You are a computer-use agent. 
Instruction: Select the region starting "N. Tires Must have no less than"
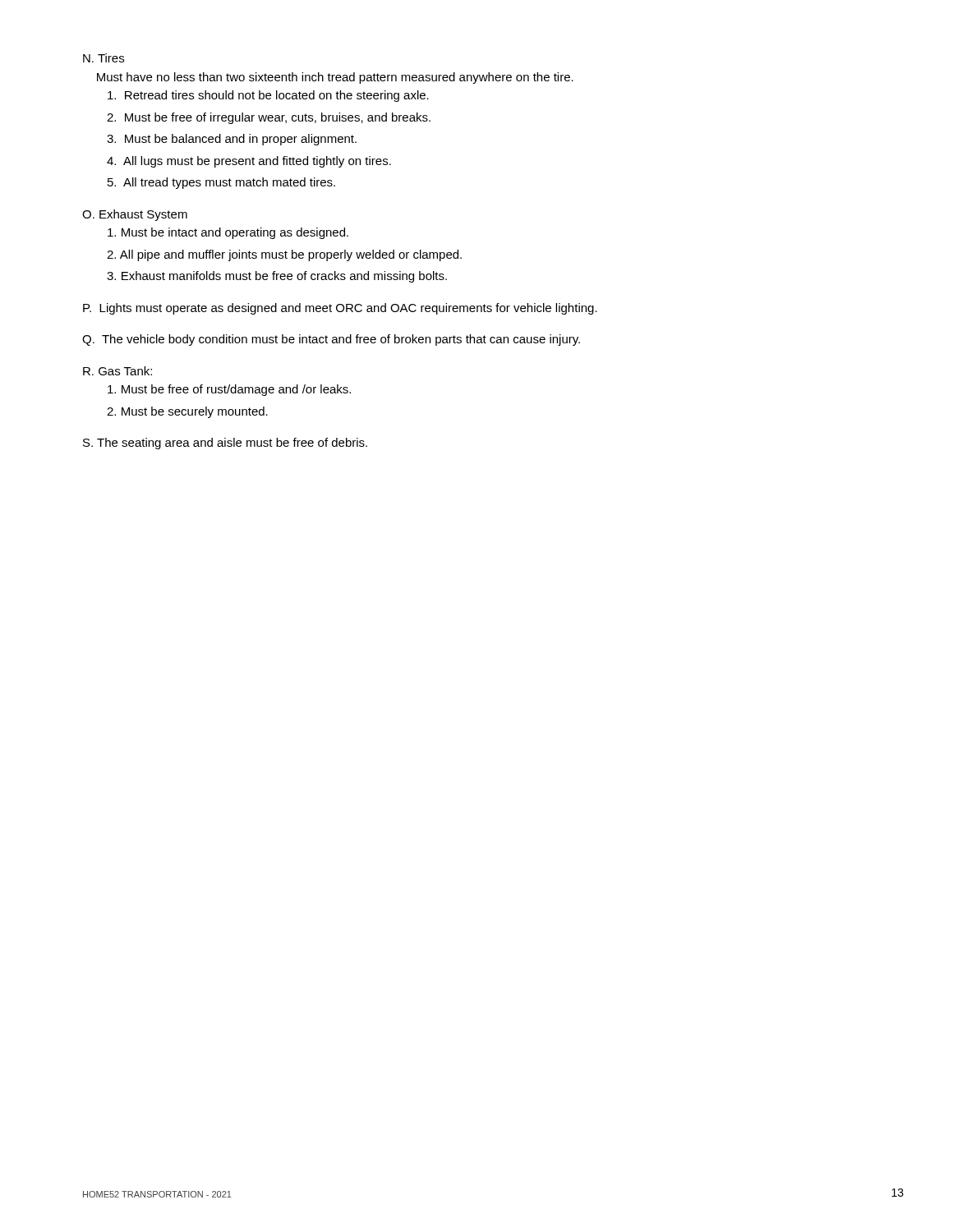pyautogui.click(x=403, y=121)
